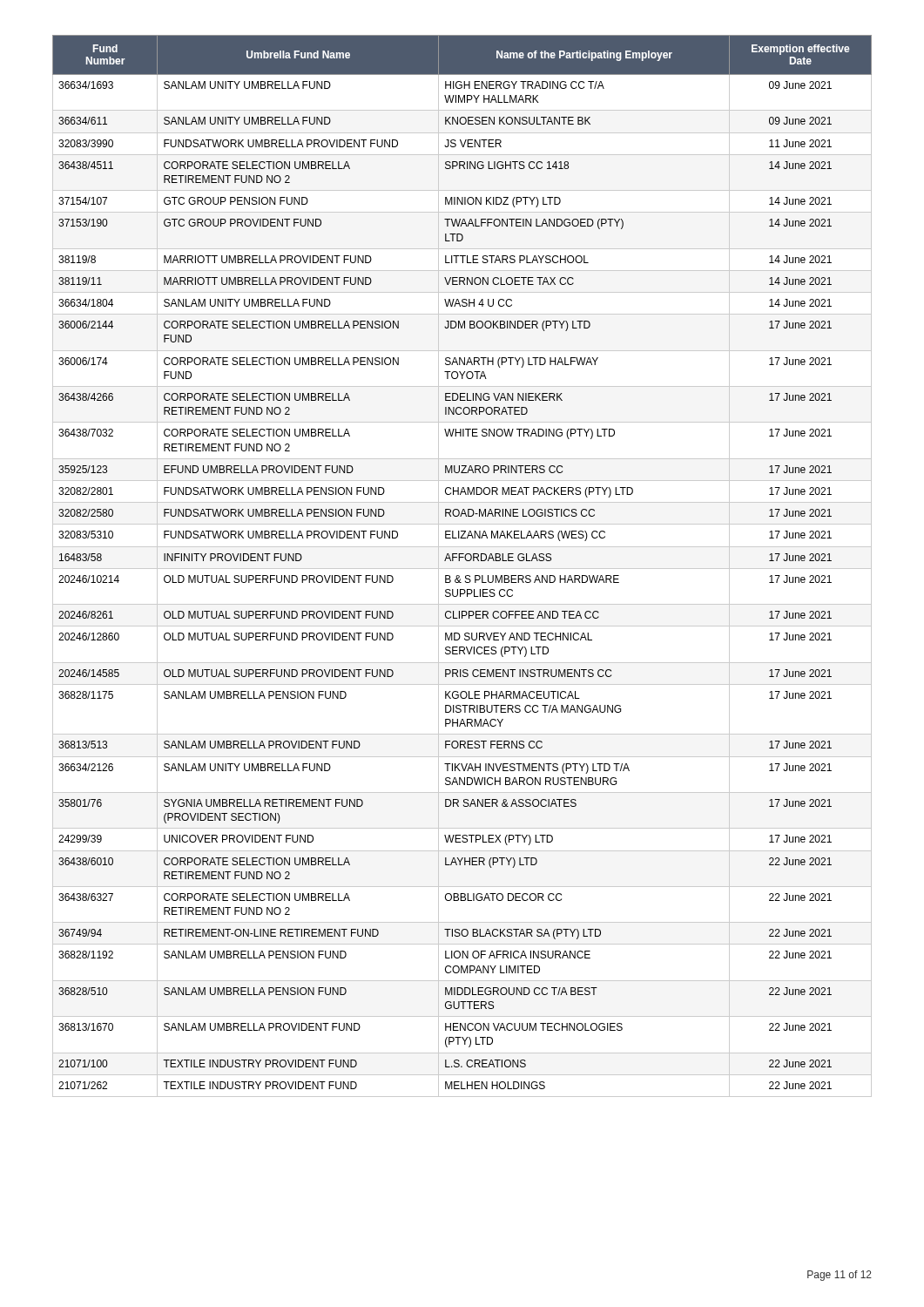This screenshot has height=1307, width=924.
Task: Click a table
Action: [x=462, y=566]
